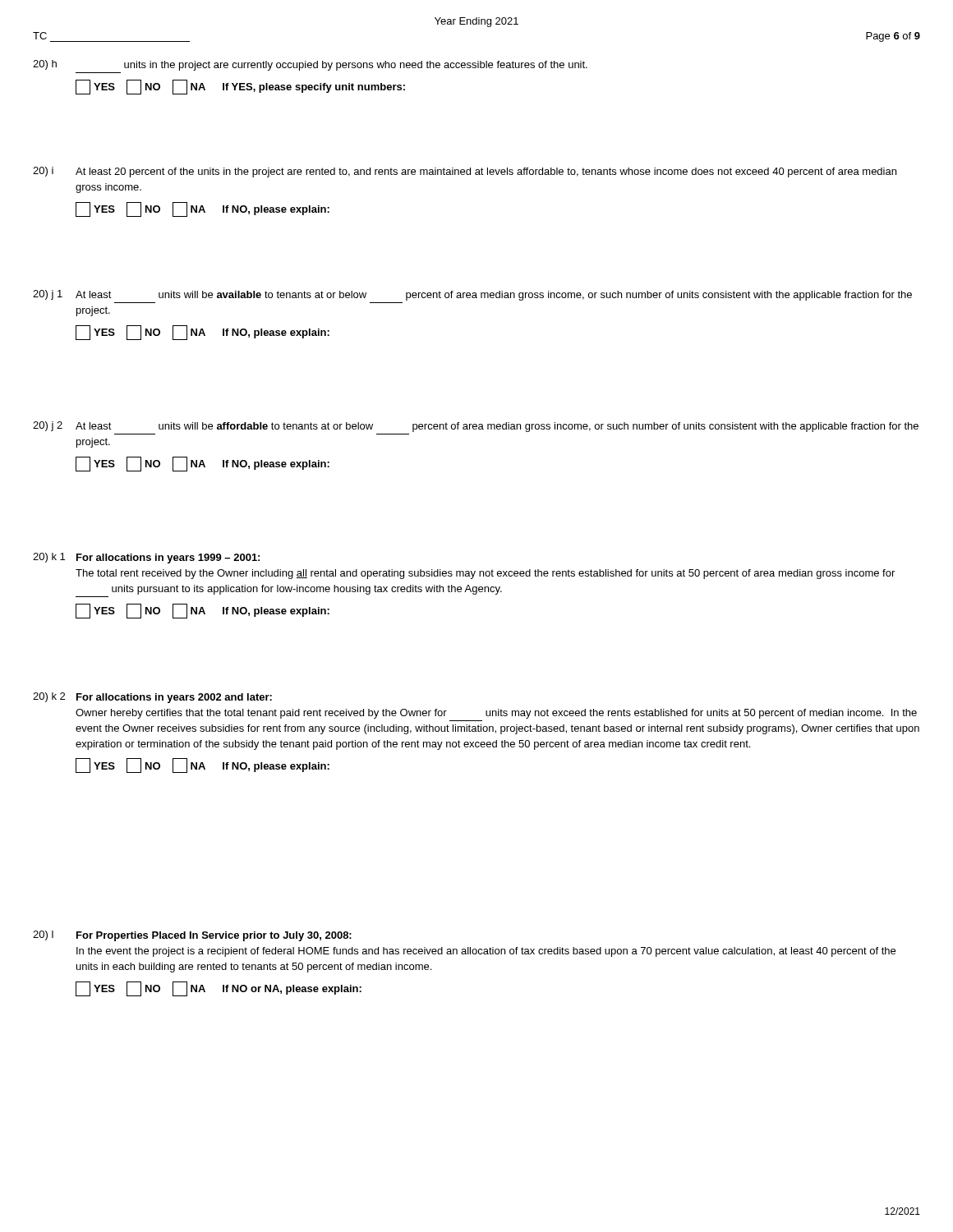Where is the passage that starts "20) k 2 For"?
This screenshot has height=1232, width=953.
(x=476, y=732)
